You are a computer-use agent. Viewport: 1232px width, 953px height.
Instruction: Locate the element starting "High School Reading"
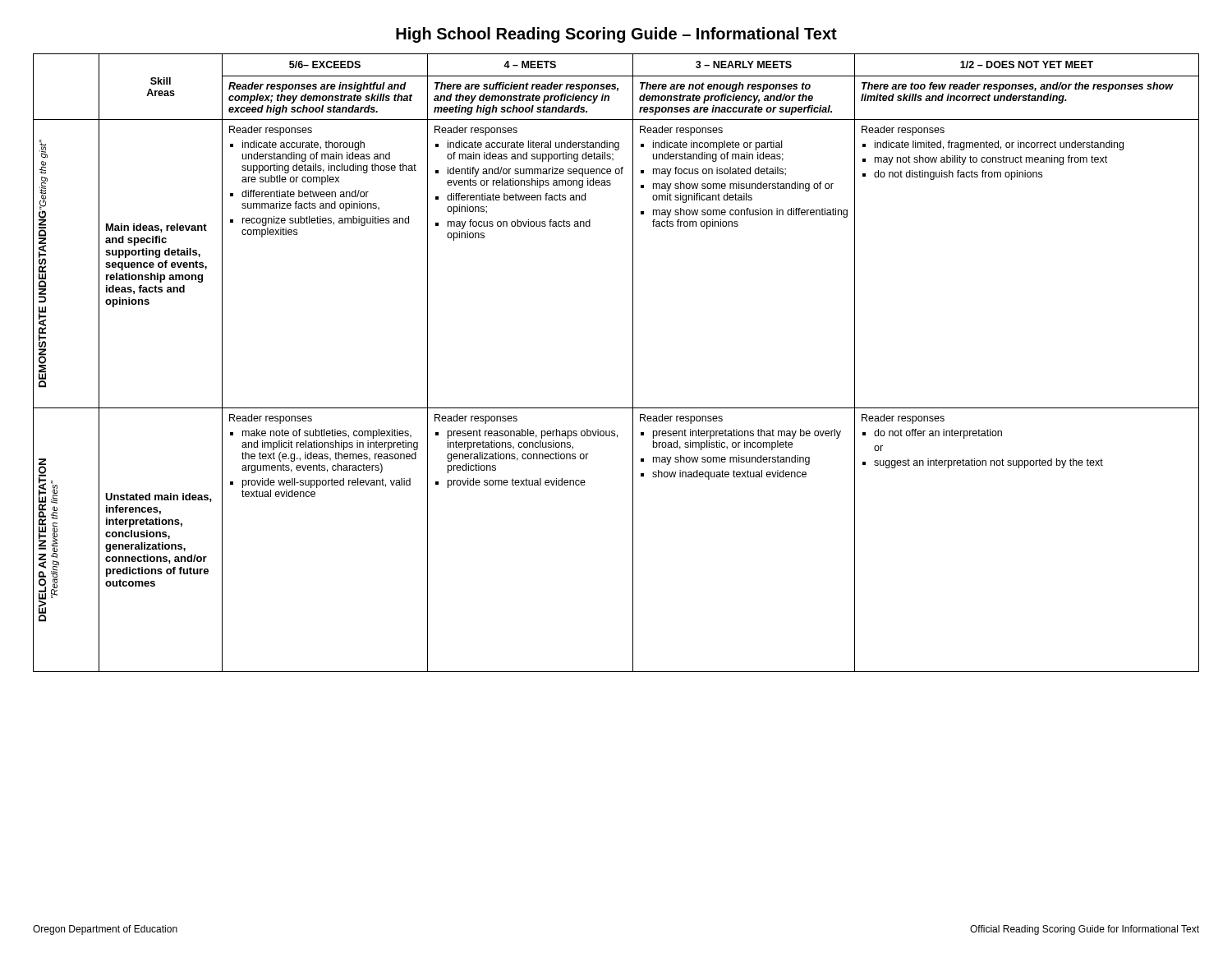click(616, 34)
